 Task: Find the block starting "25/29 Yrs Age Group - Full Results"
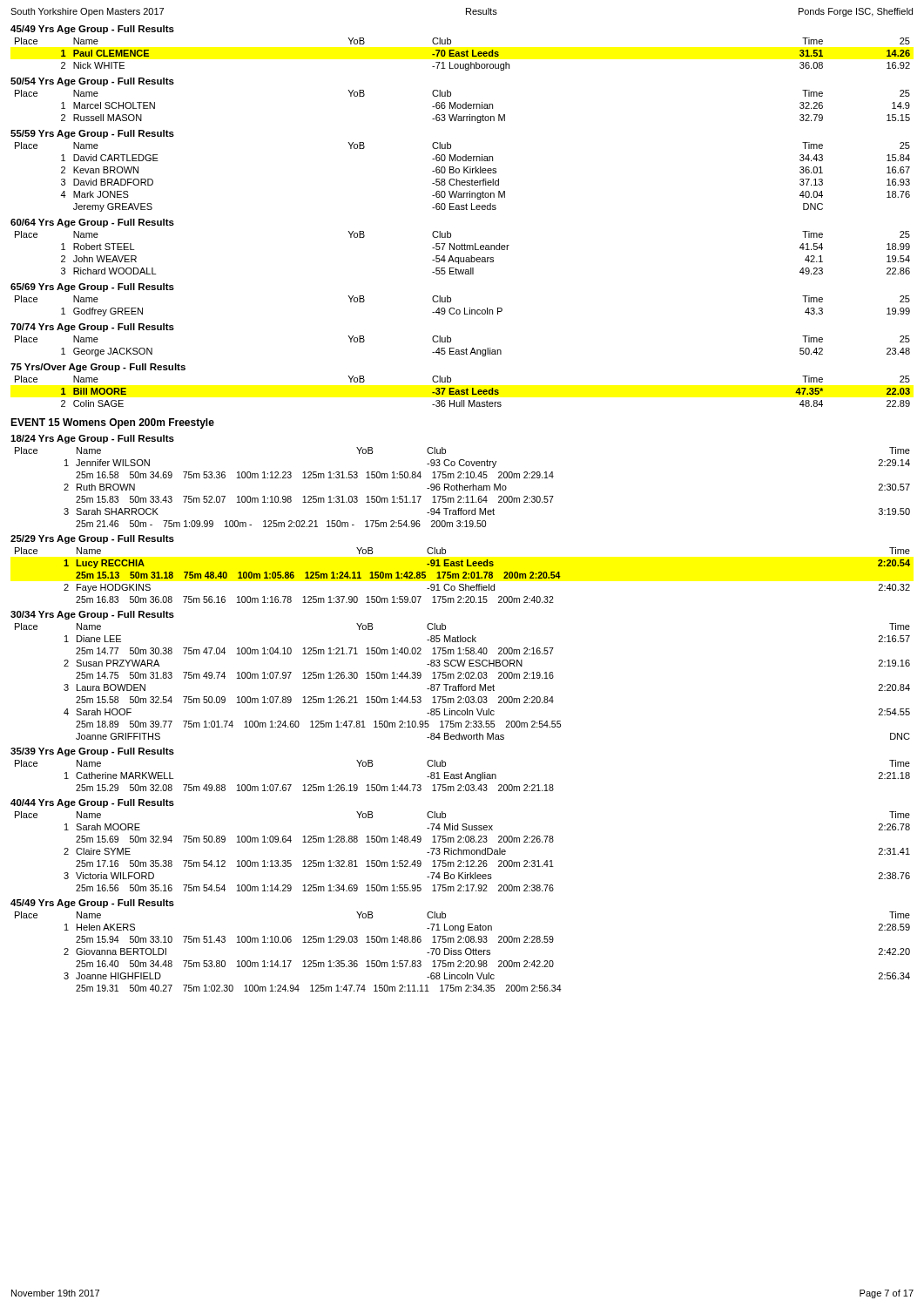(92, 538)
